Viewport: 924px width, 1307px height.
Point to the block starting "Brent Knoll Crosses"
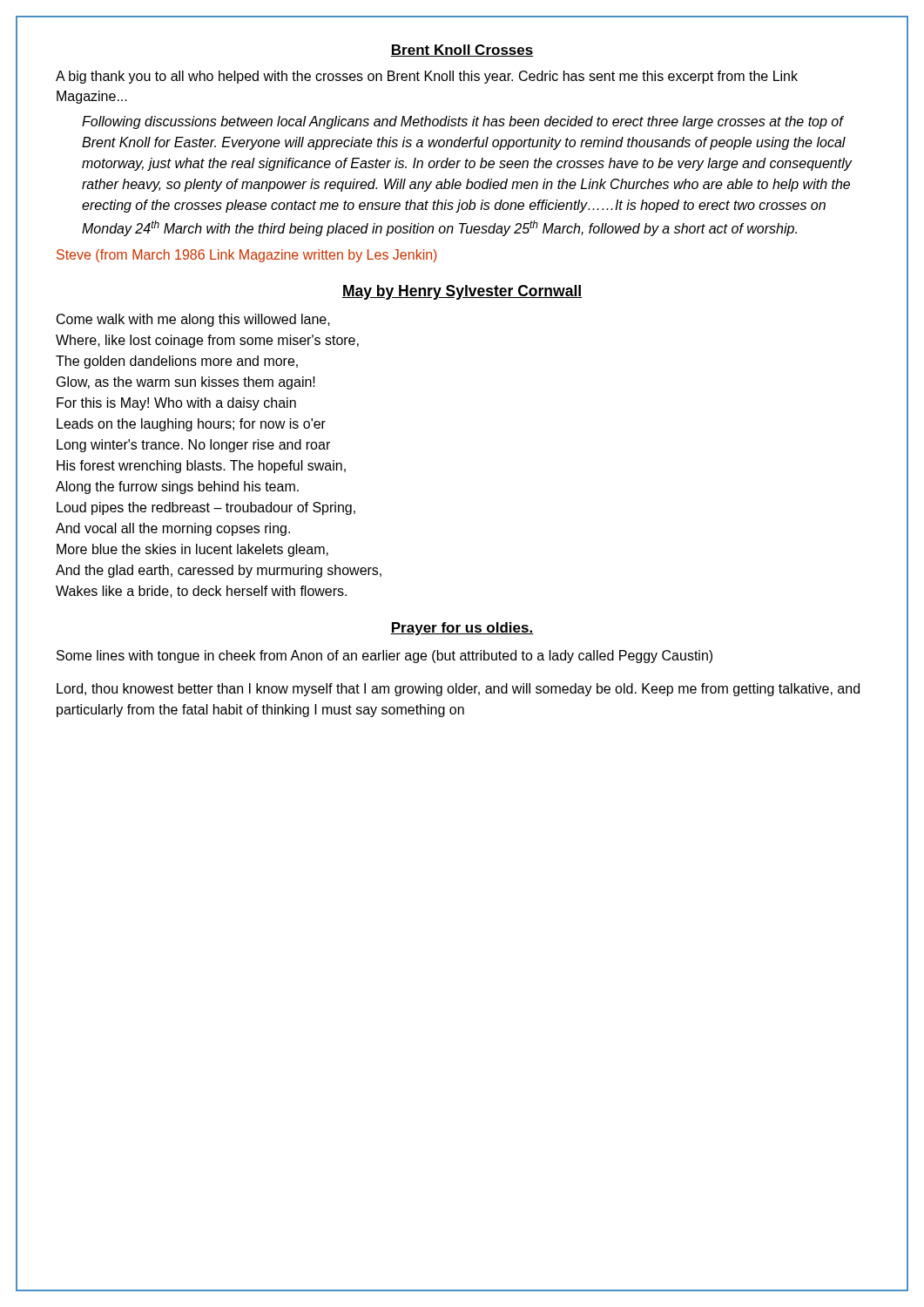tap(462, 50)
